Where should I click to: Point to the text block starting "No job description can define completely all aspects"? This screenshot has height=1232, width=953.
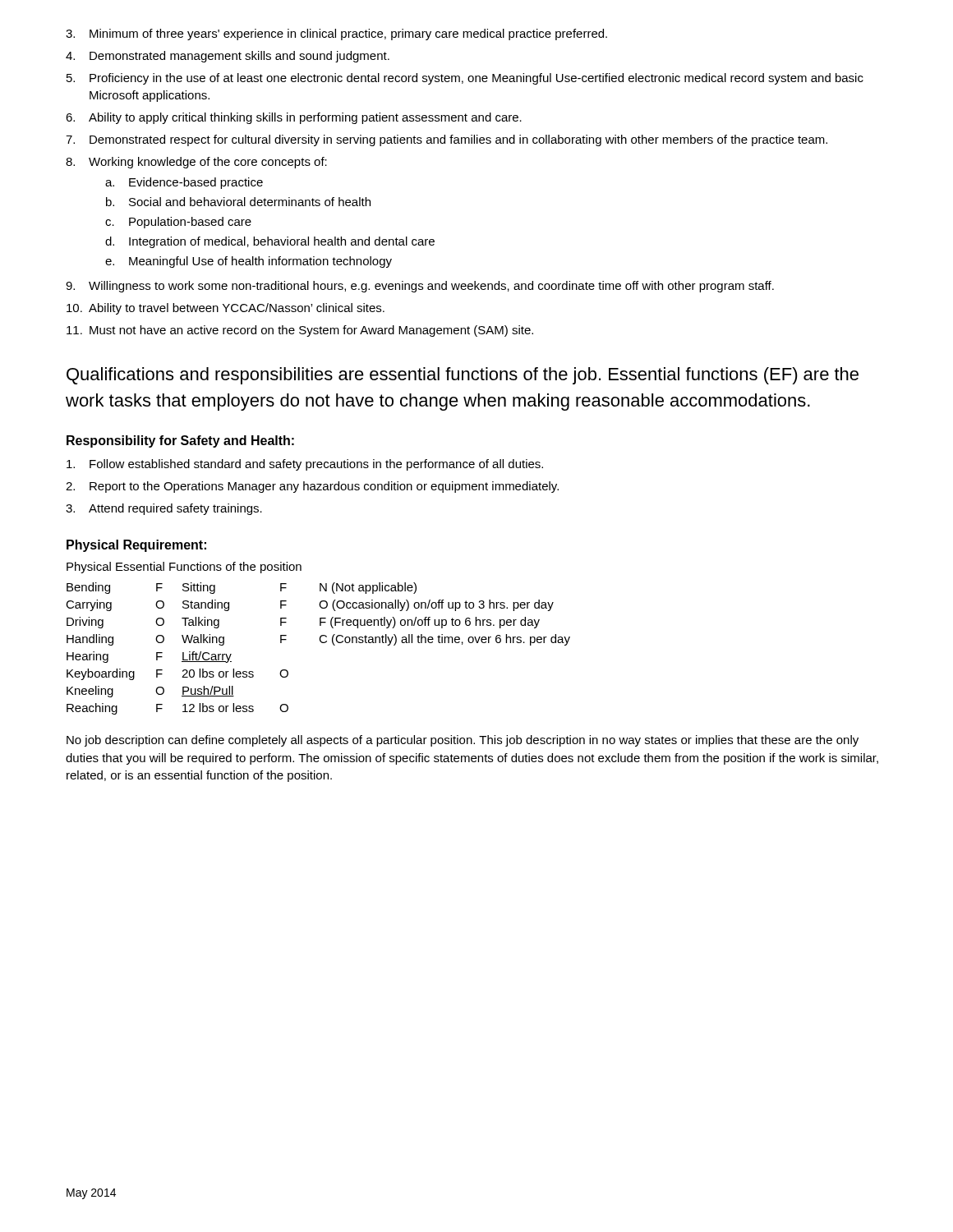472,757
